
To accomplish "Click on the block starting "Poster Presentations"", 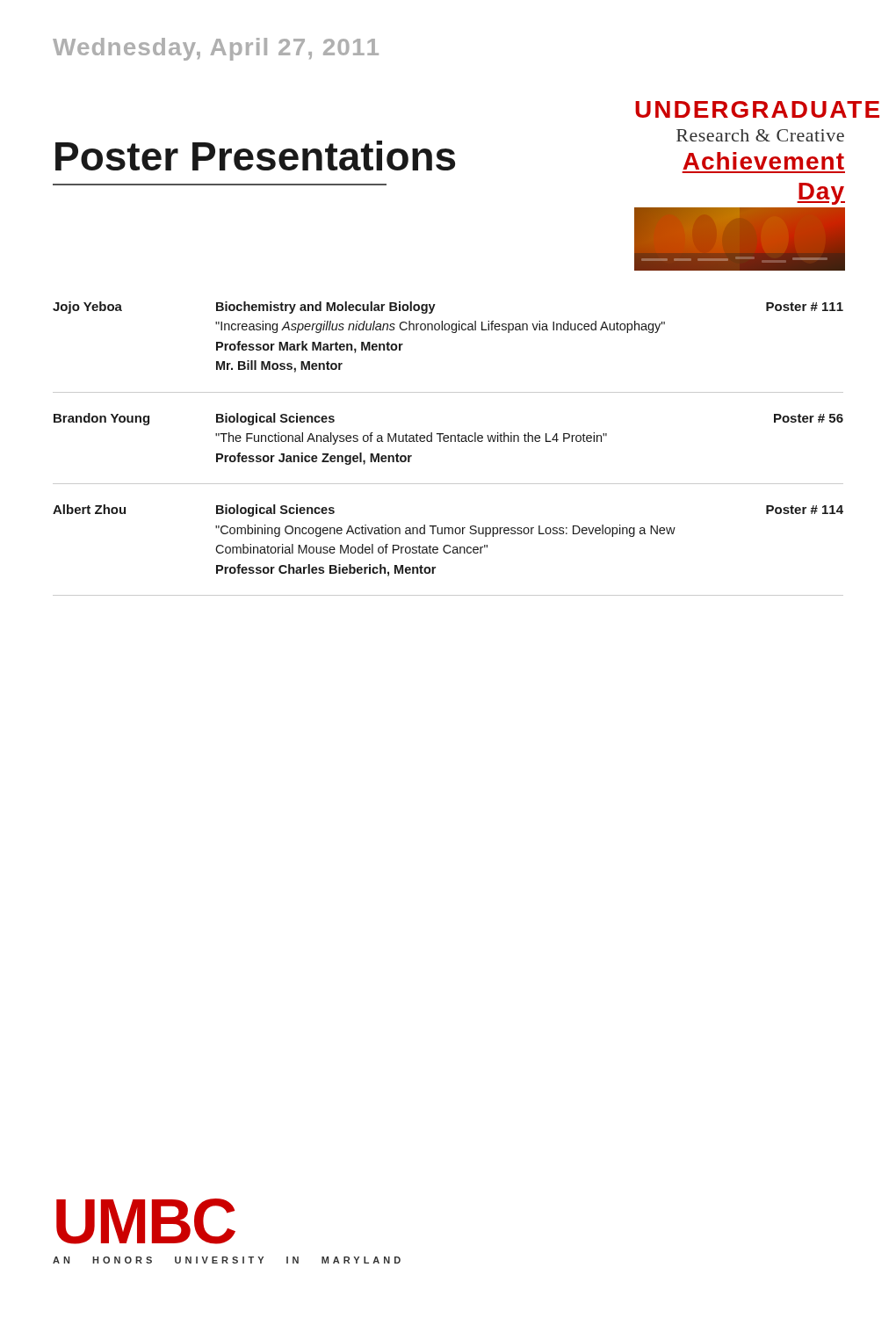I will click(255, 161).
